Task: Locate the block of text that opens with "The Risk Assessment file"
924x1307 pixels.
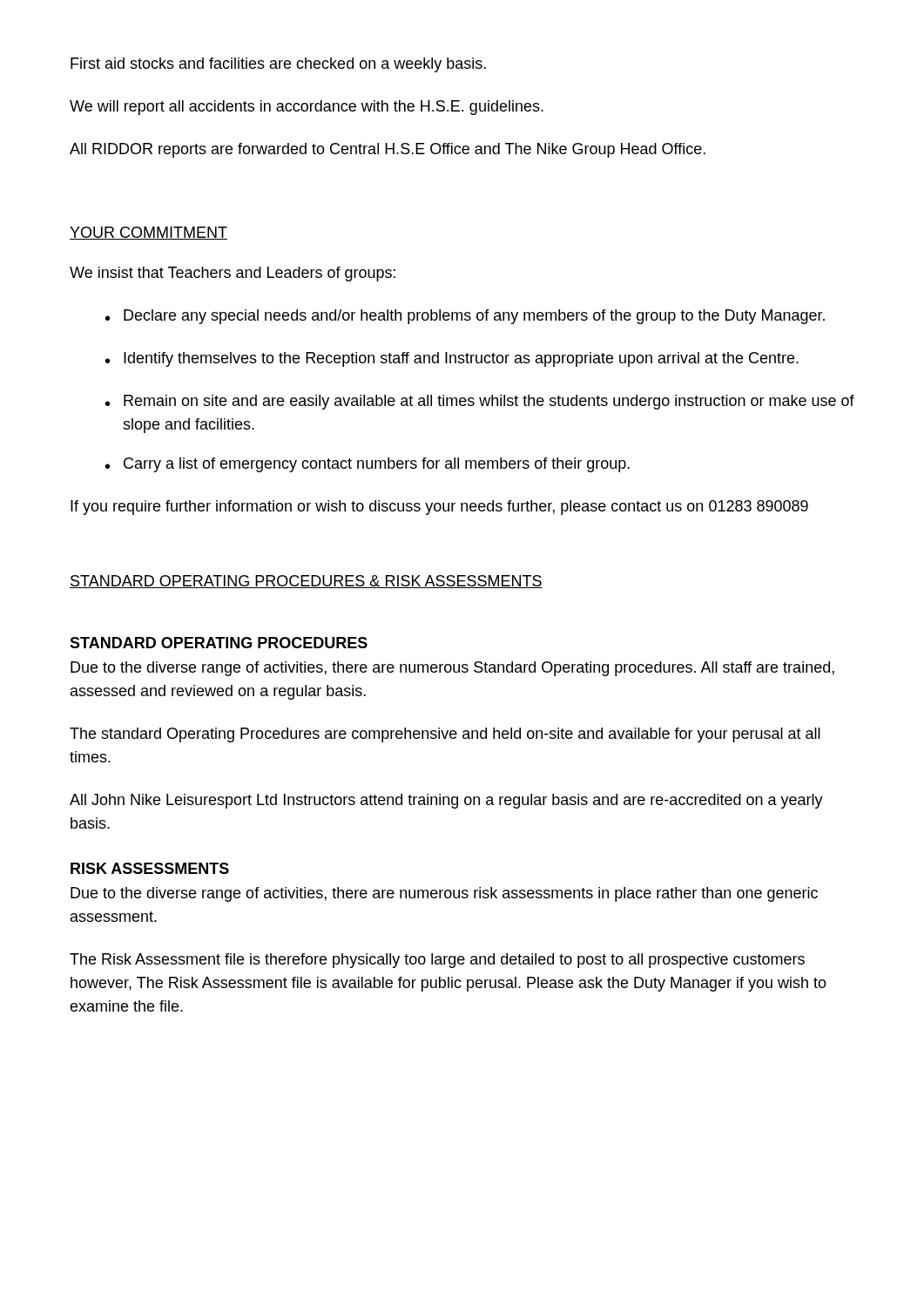Action: [x=448, y=983]
